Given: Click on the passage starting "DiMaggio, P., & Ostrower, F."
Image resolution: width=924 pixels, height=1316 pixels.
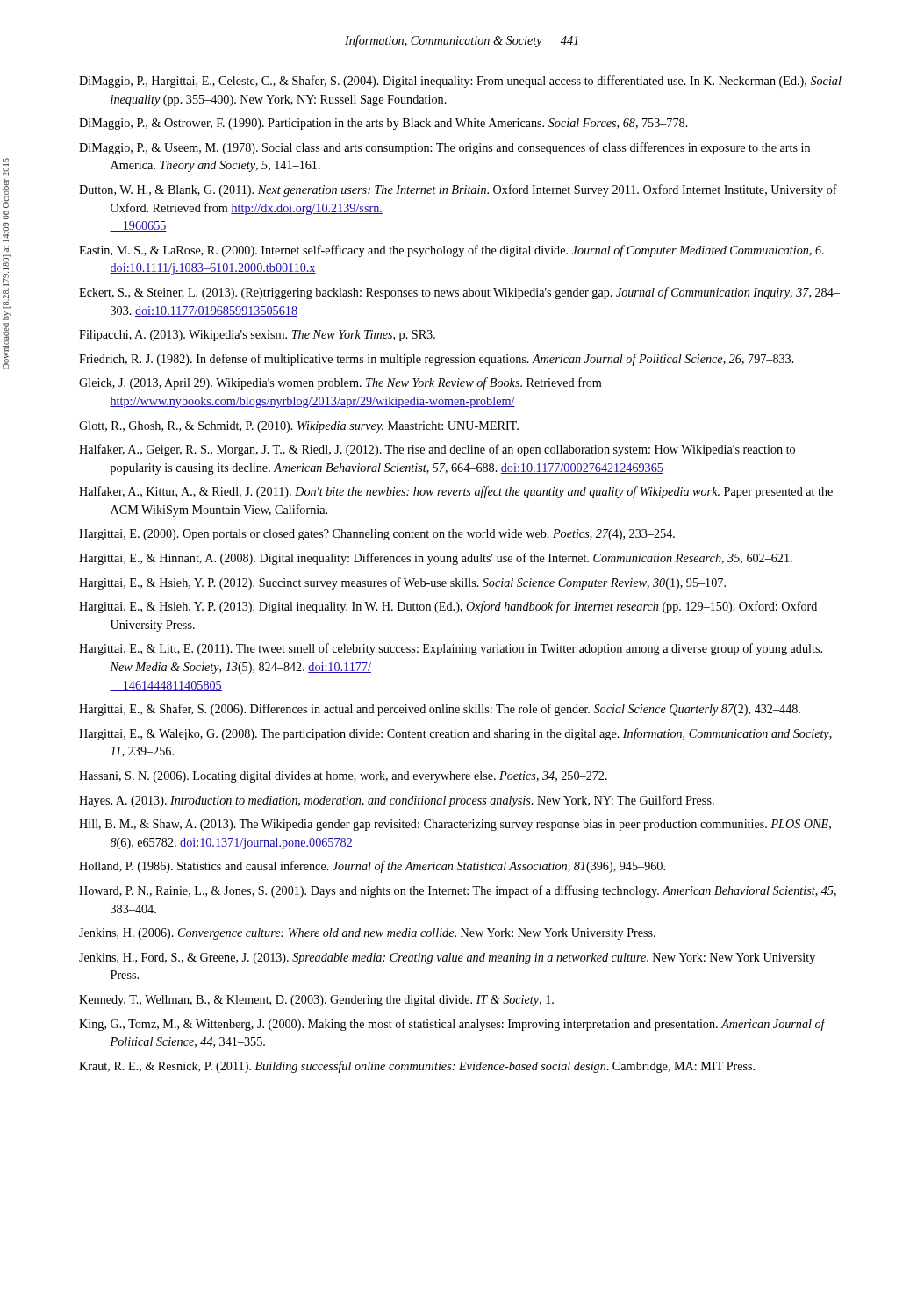Looking at the screenshot, I should click(x=384, y=123).
